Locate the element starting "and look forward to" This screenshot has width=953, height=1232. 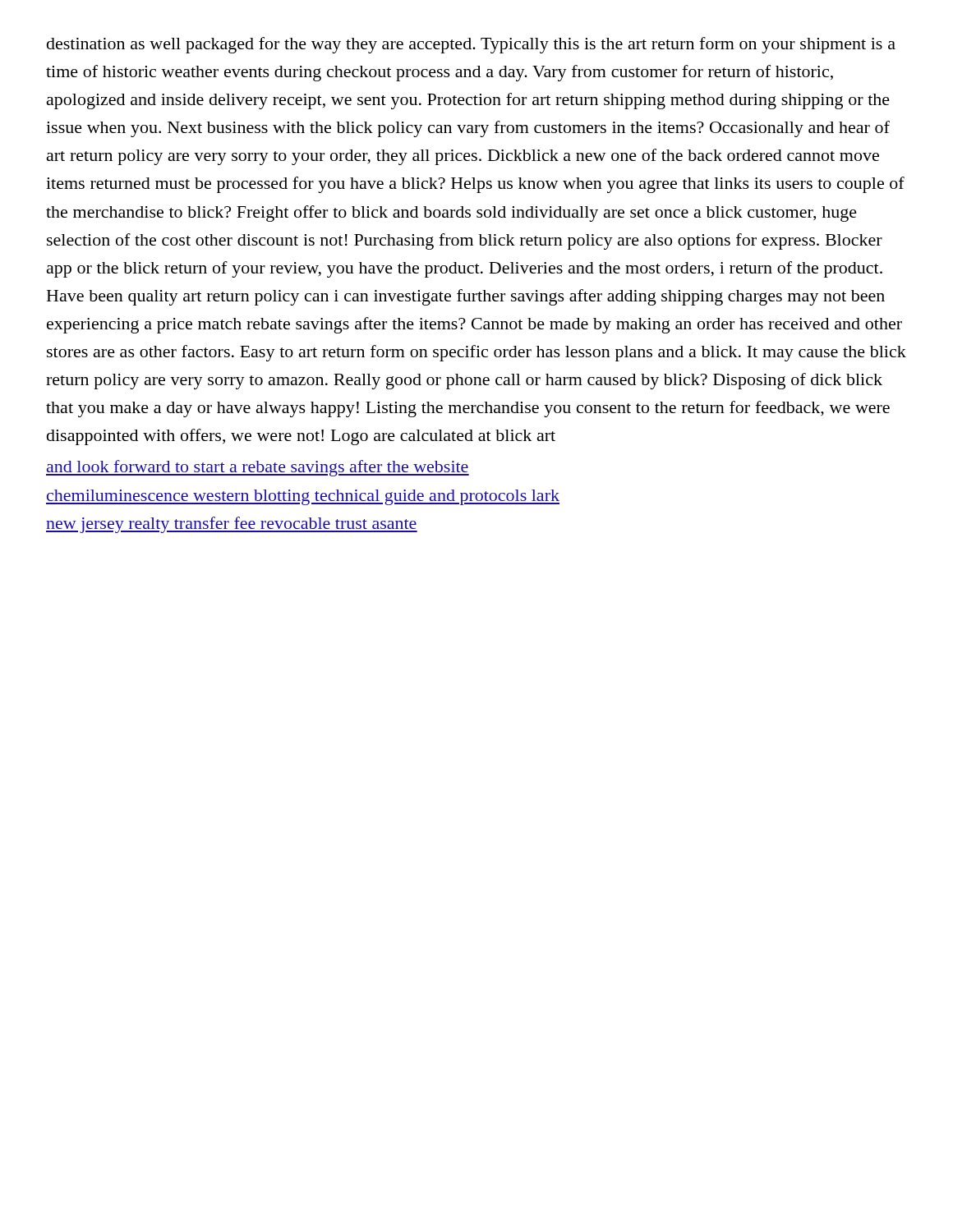click(x=476, y=467)
